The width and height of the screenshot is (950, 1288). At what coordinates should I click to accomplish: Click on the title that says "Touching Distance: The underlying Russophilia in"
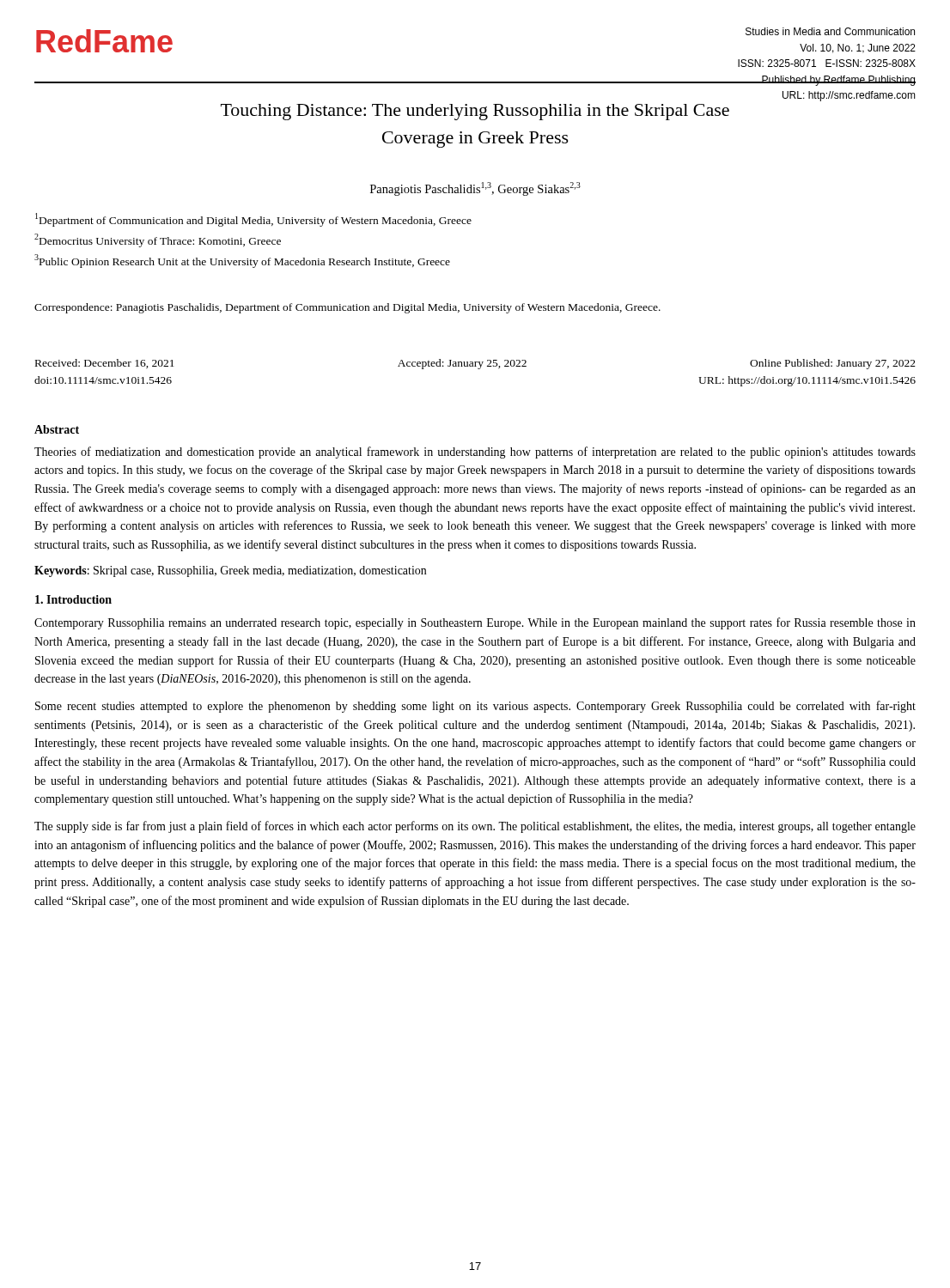click(x=475, y=123)
